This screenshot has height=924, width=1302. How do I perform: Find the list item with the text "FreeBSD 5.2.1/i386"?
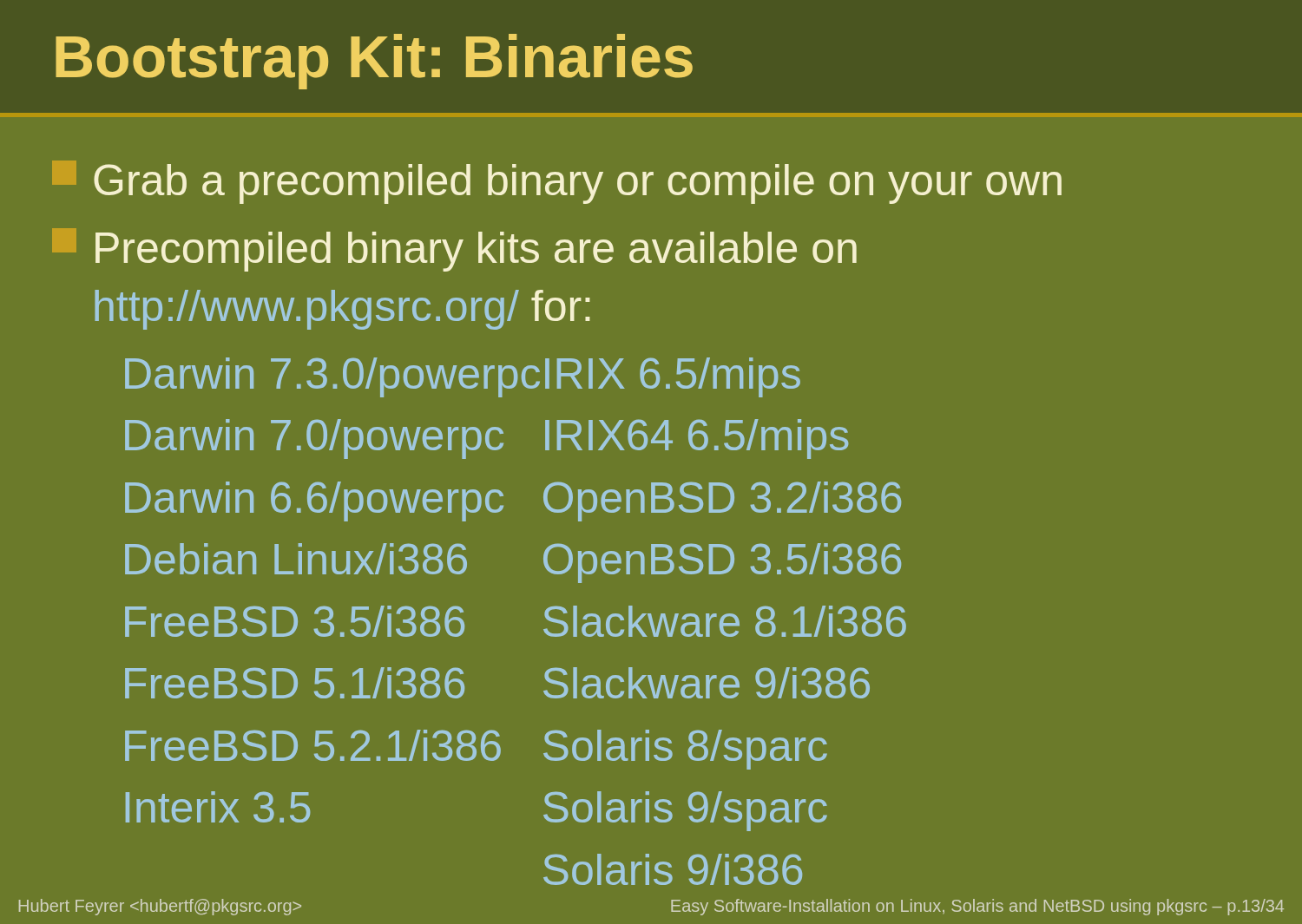coord(312,746)
